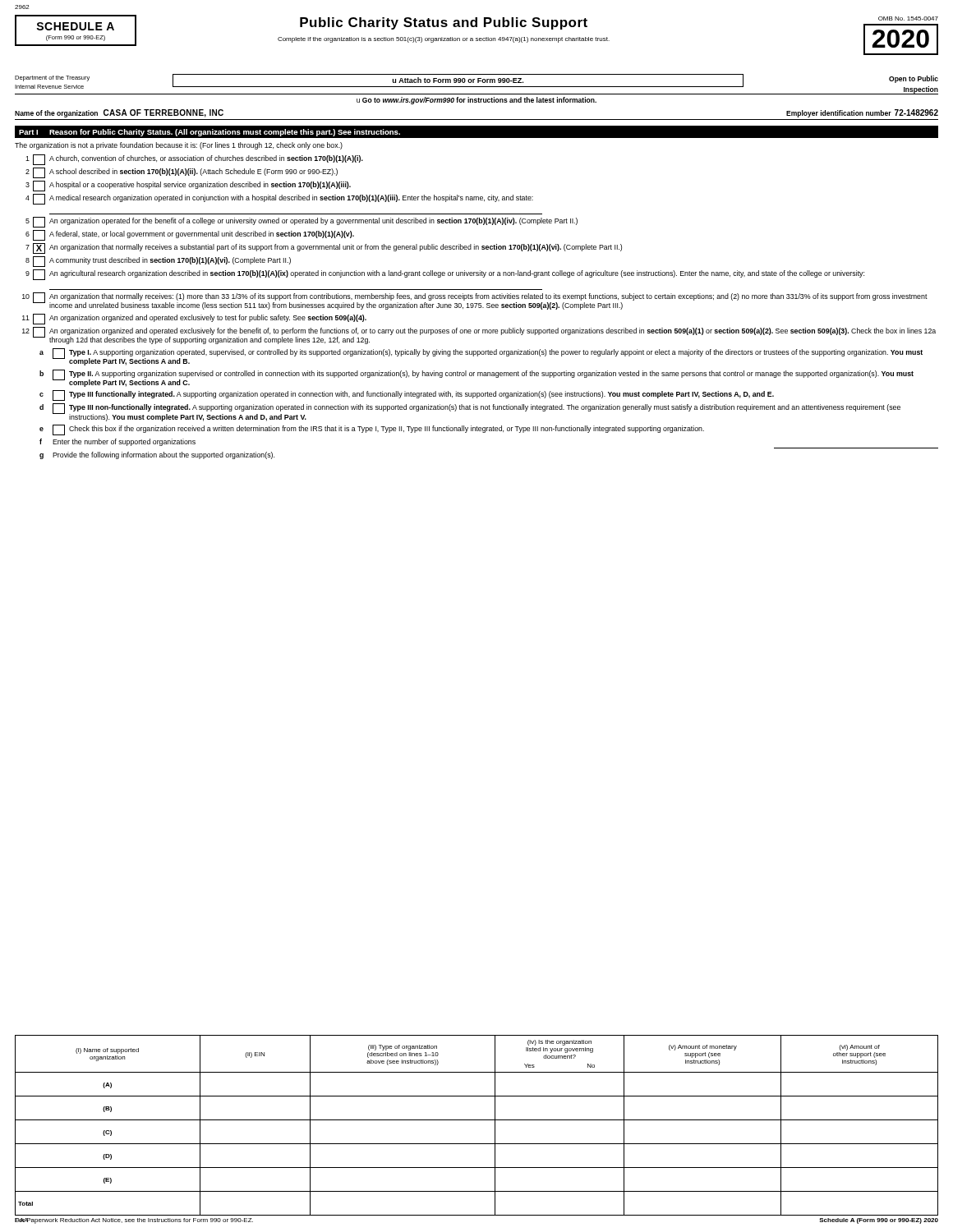Point to the text block starting "4 A medical research organization operated"
The image size is (953, 1232).
point(274,199)
